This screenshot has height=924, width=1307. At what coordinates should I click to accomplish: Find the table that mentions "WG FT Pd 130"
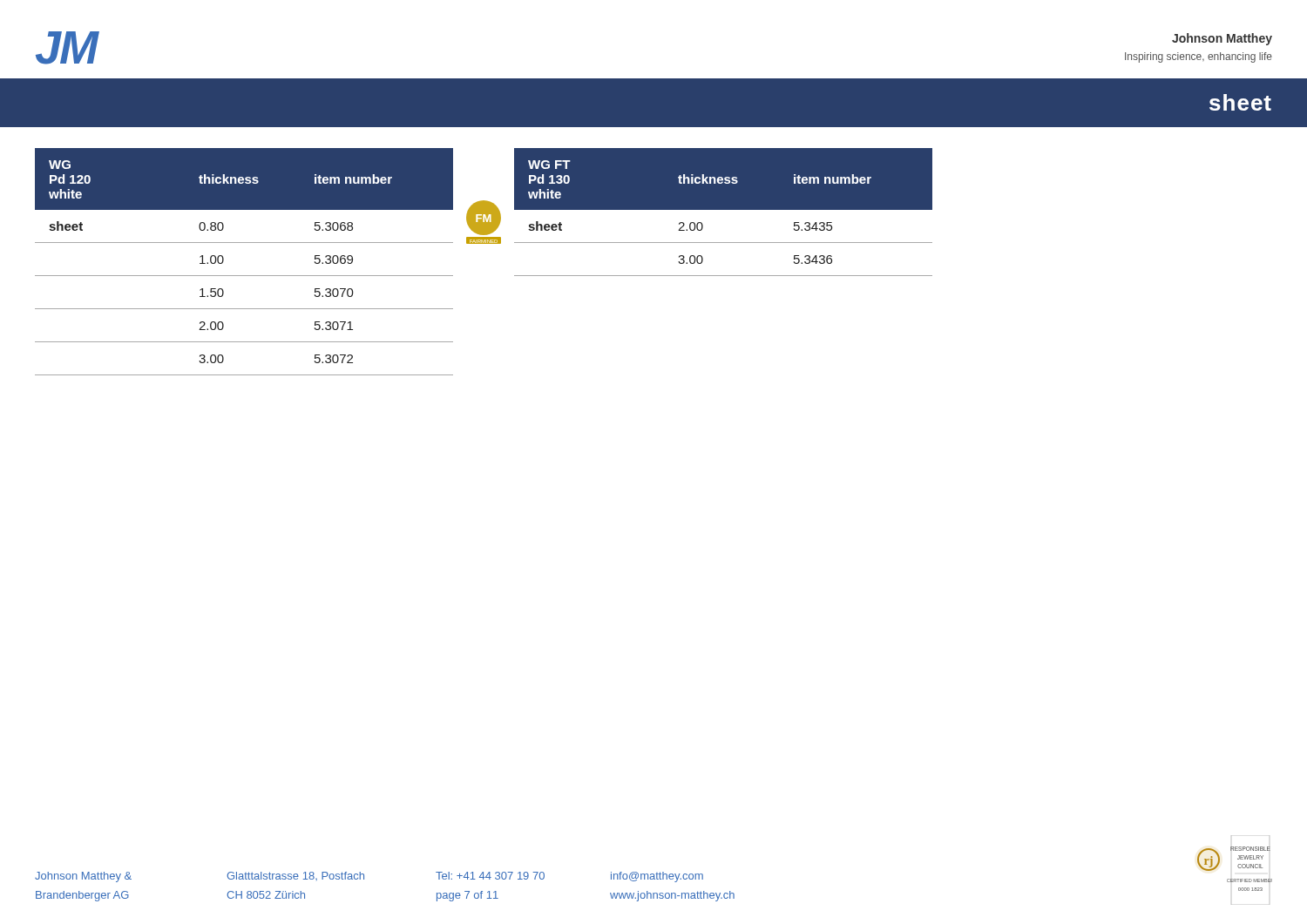[x=723, y=212]
